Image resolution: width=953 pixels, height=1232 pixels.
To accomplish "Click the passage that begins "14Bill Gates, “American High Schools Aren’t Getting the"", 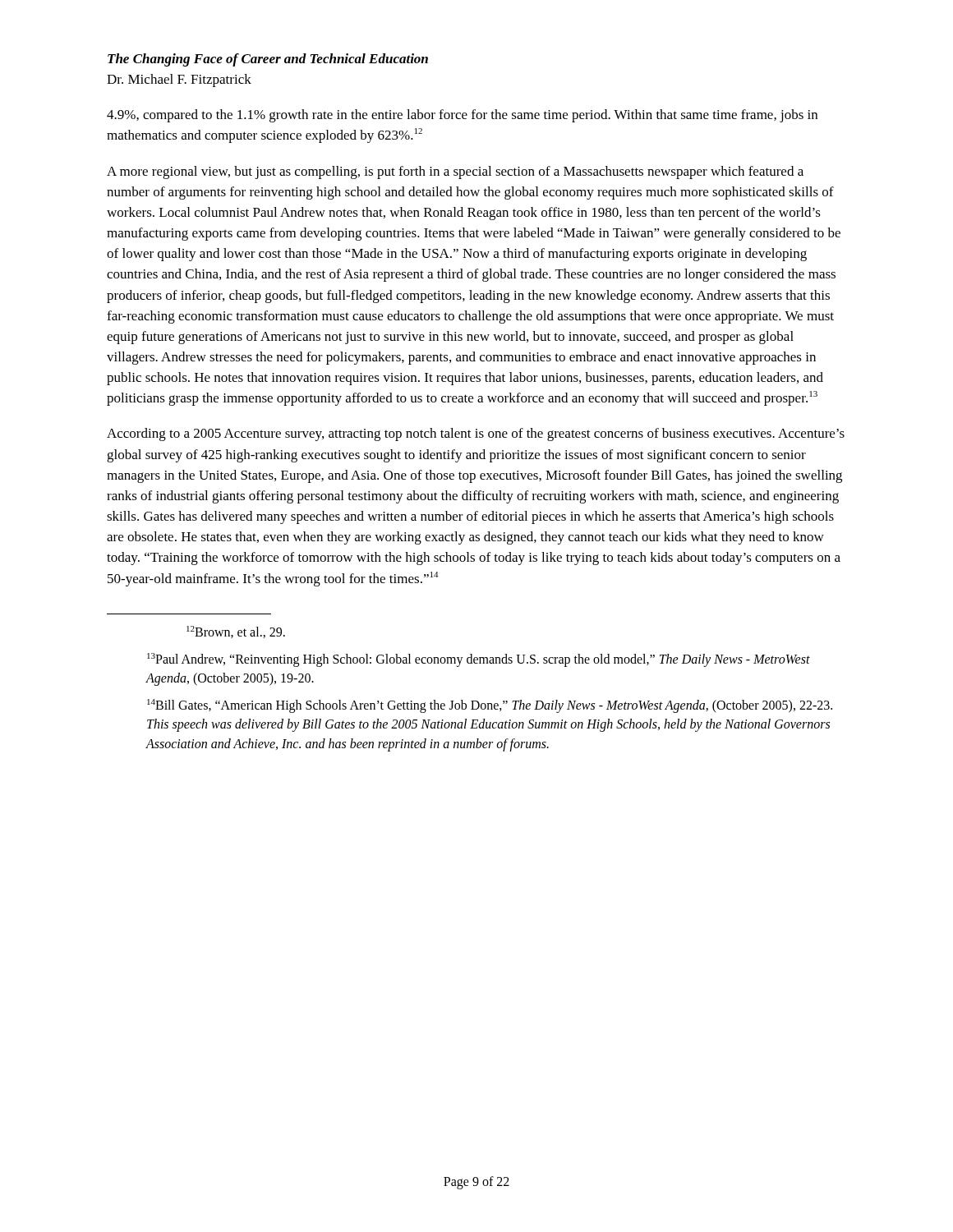I will tap(470, 723).
